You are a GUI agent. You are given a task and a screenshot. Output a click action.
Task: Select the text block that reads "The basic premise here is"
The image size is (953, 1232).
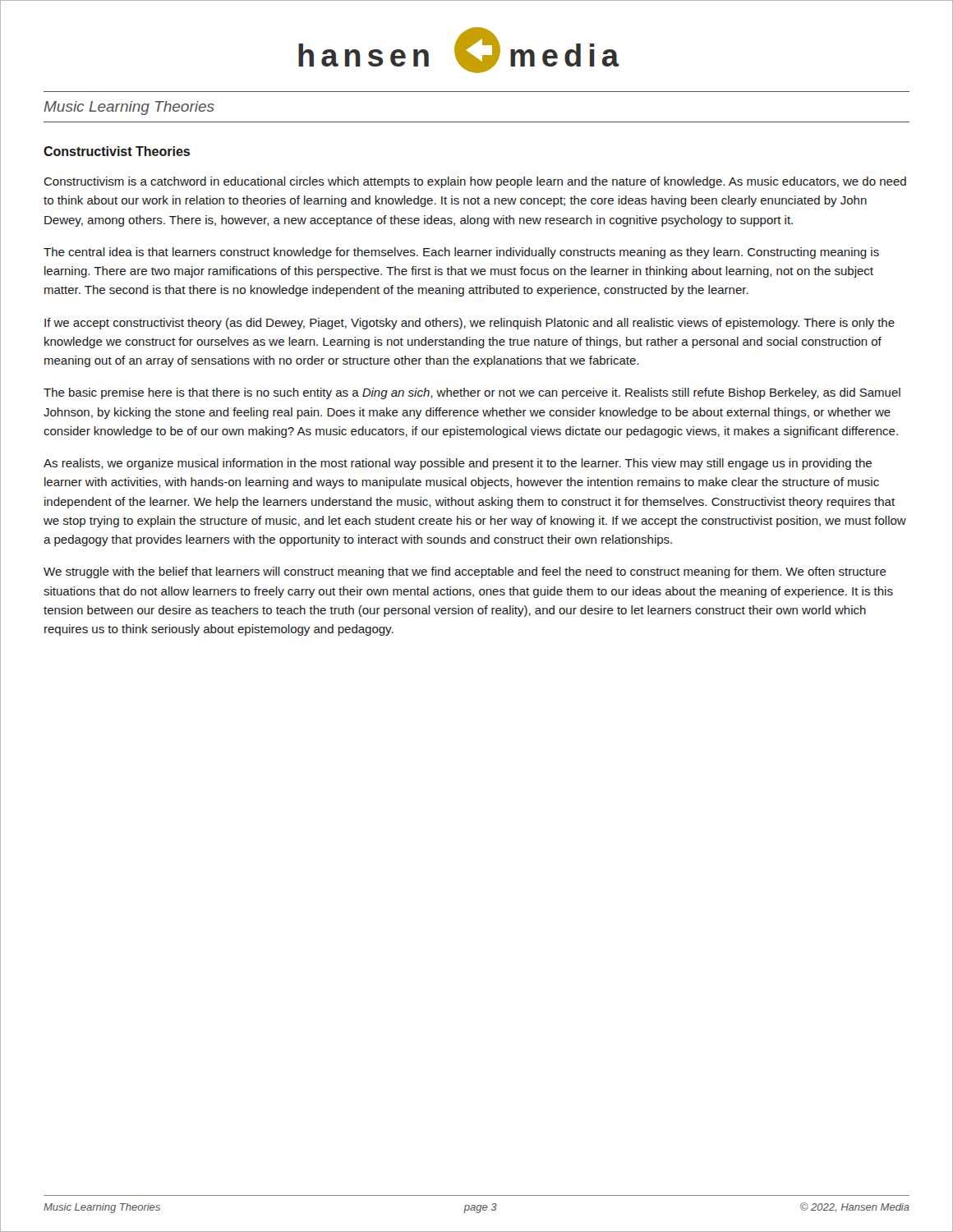(x=476, y=412)
